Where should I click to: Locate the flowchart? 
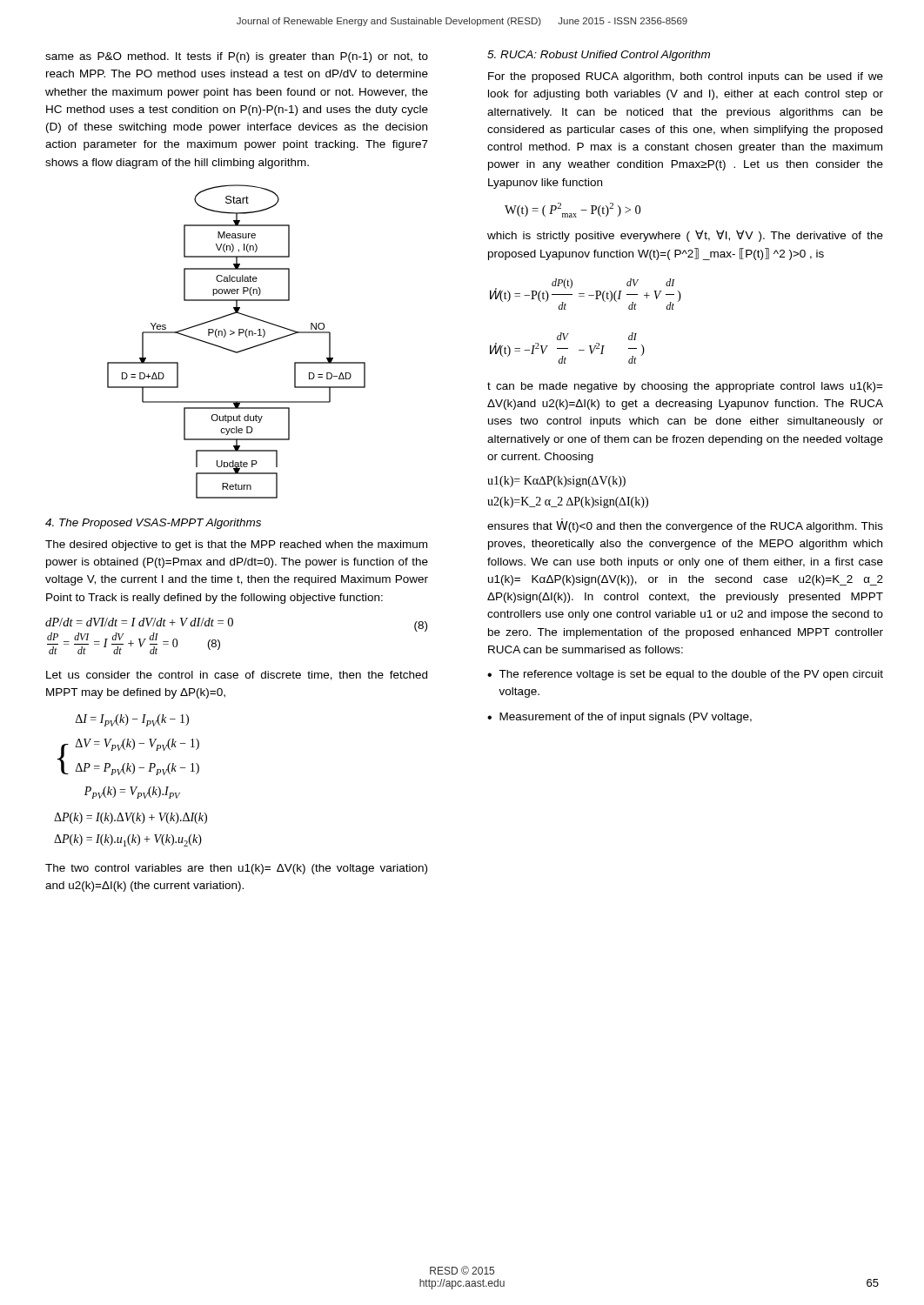[x=237, y=346]
